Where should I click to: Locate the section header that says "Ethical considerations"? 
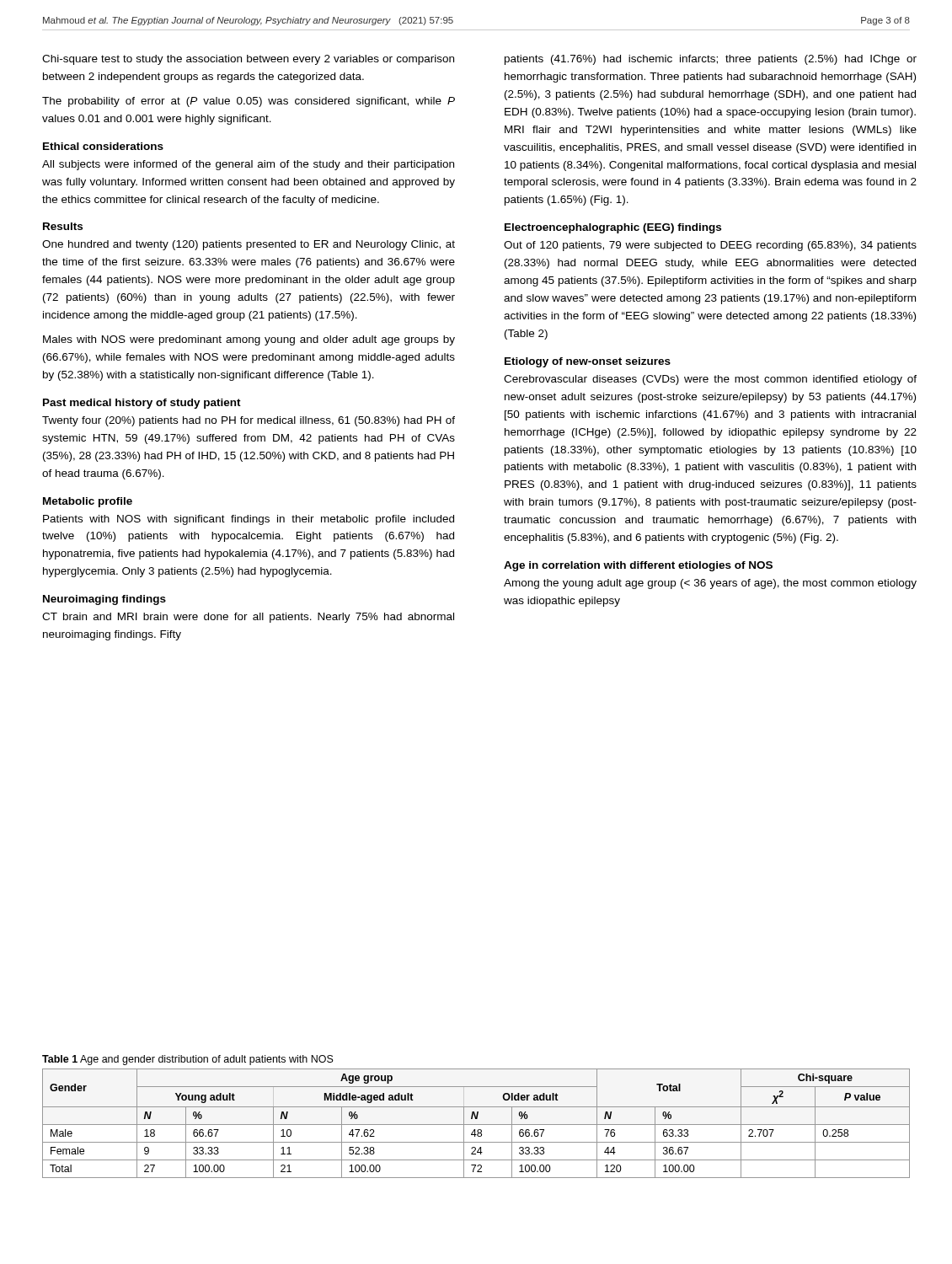tap(103, 146)
